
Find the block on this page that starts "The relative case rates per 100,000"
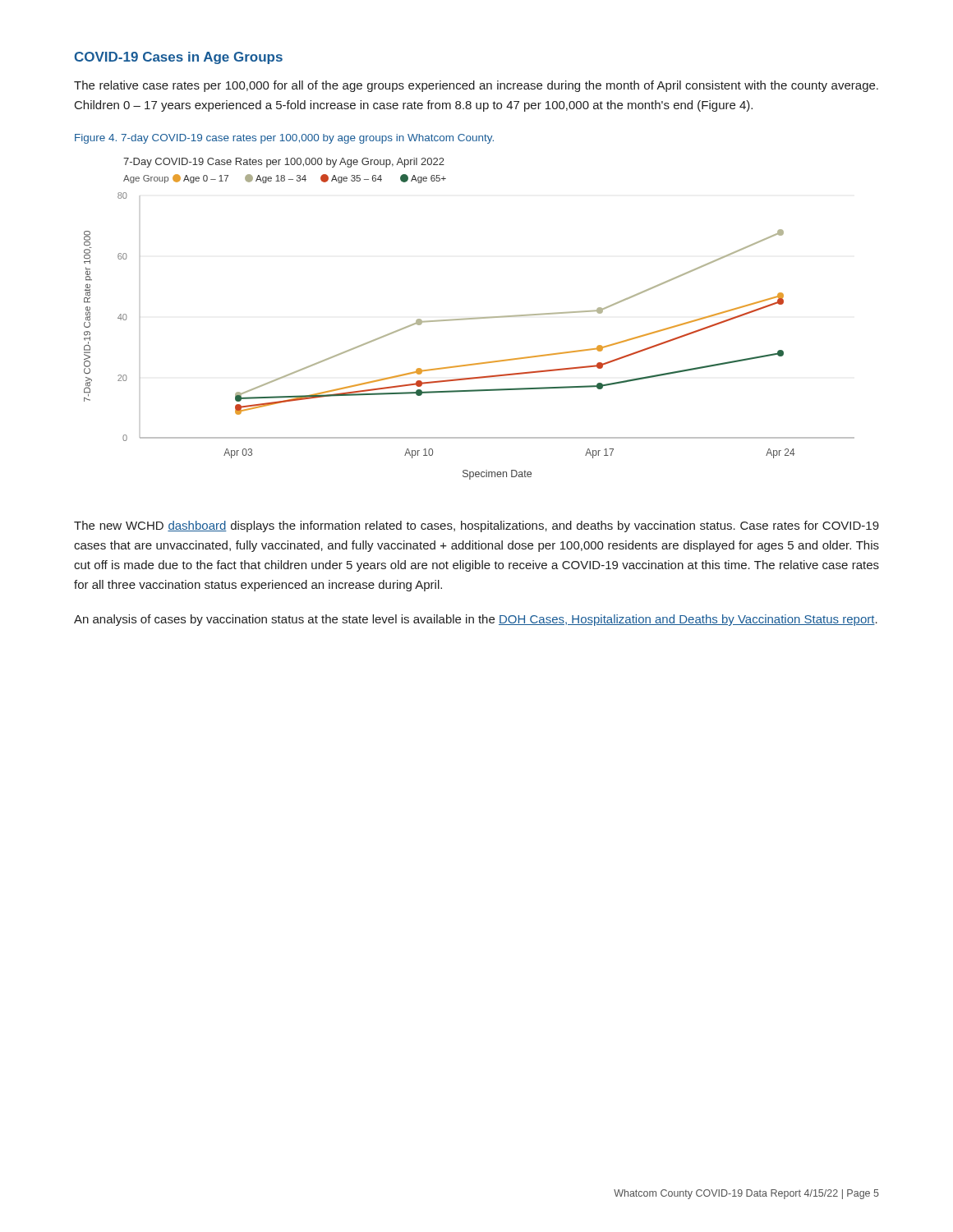(476, 95)
